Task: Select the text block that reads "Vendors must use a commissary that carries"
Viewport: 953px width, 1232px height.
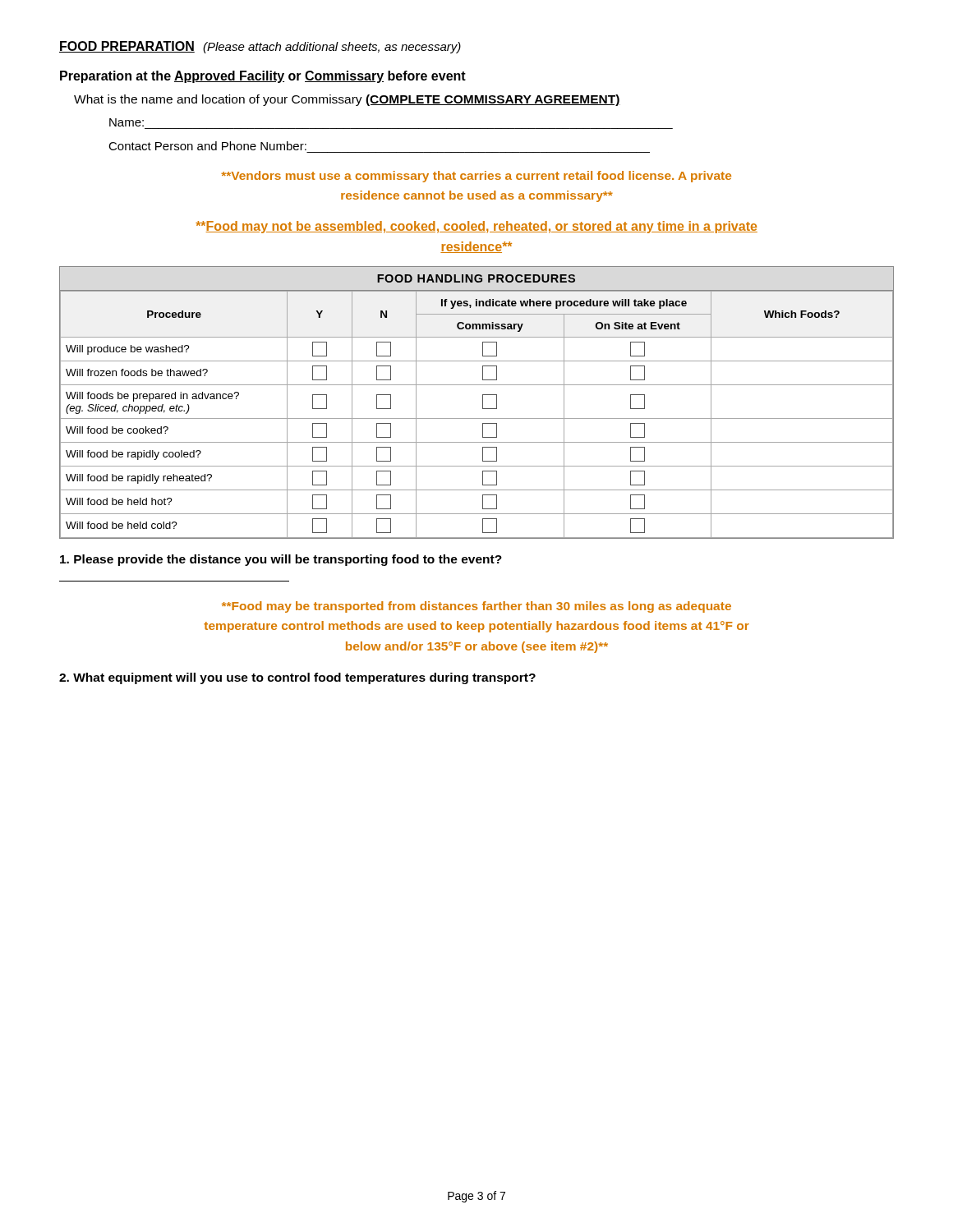Action: (476, 185)
